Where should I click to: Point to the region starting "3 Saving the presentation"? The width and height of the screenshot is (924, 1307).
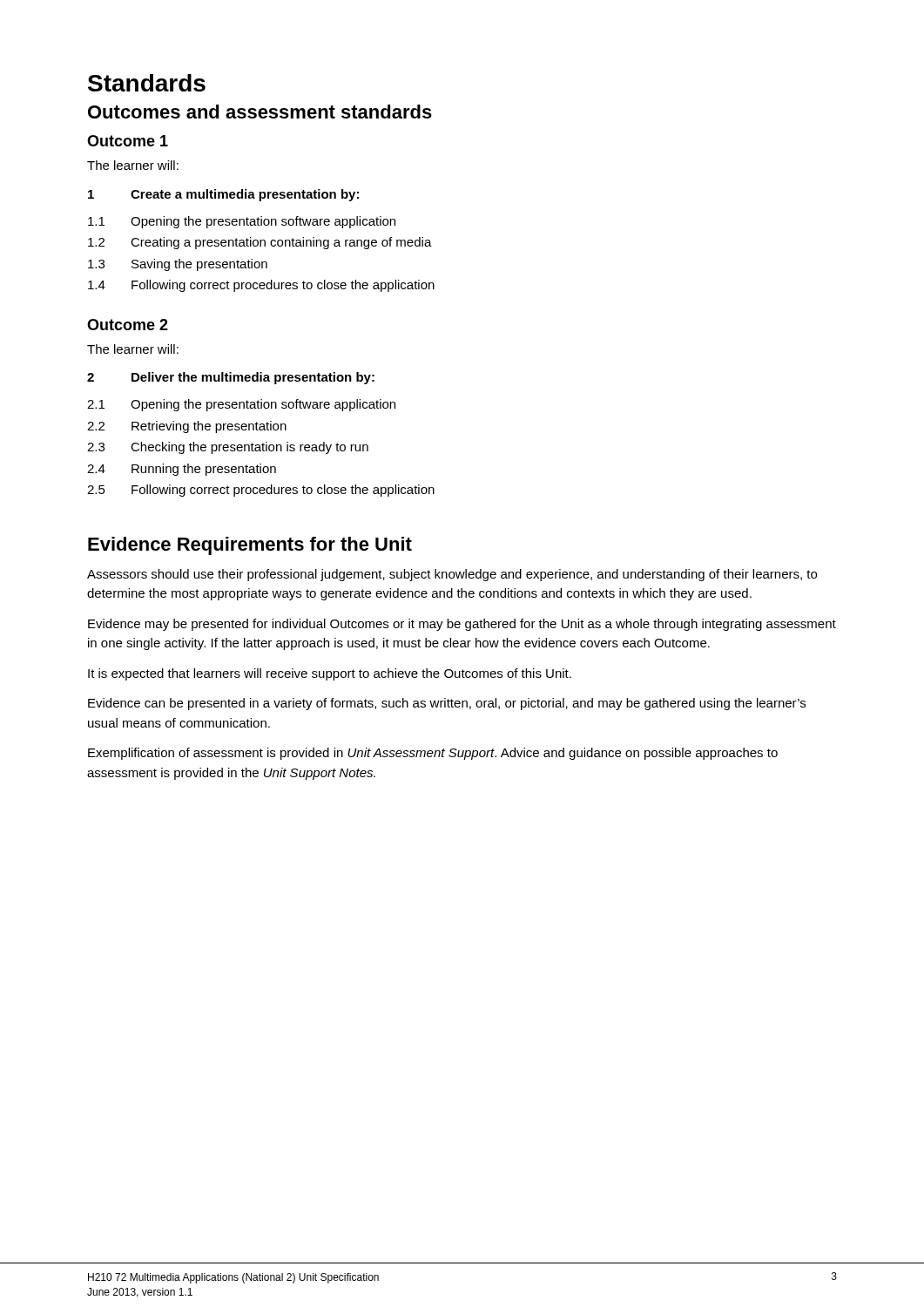coord(178,265)
